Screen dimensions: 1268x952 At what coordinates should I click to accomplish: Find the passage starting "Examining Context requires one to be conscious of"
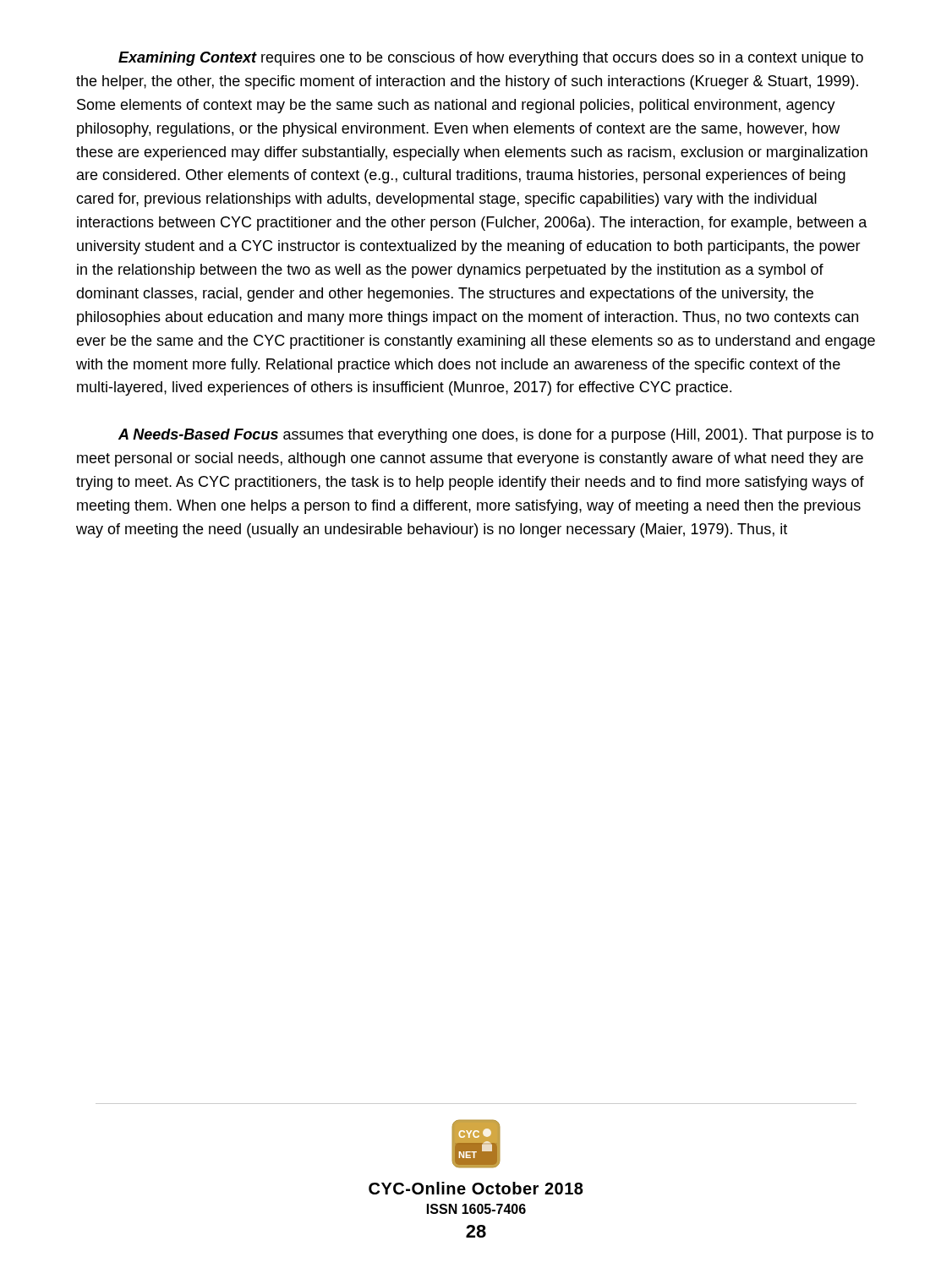(x=476, y=223)
